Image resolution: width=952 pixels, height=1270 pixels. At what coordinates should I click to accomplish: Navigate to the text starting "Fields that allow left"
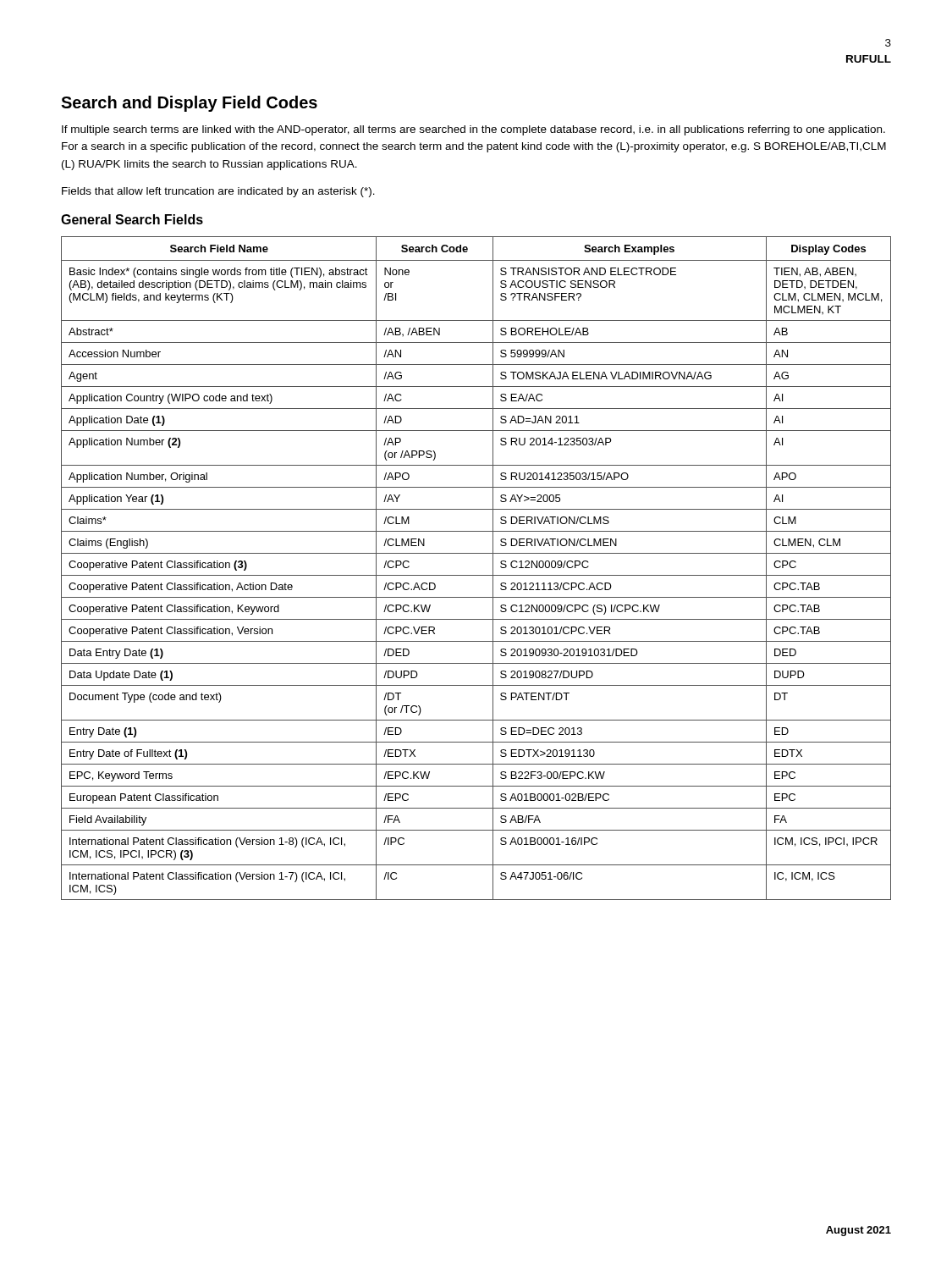[x=218, y=191]
